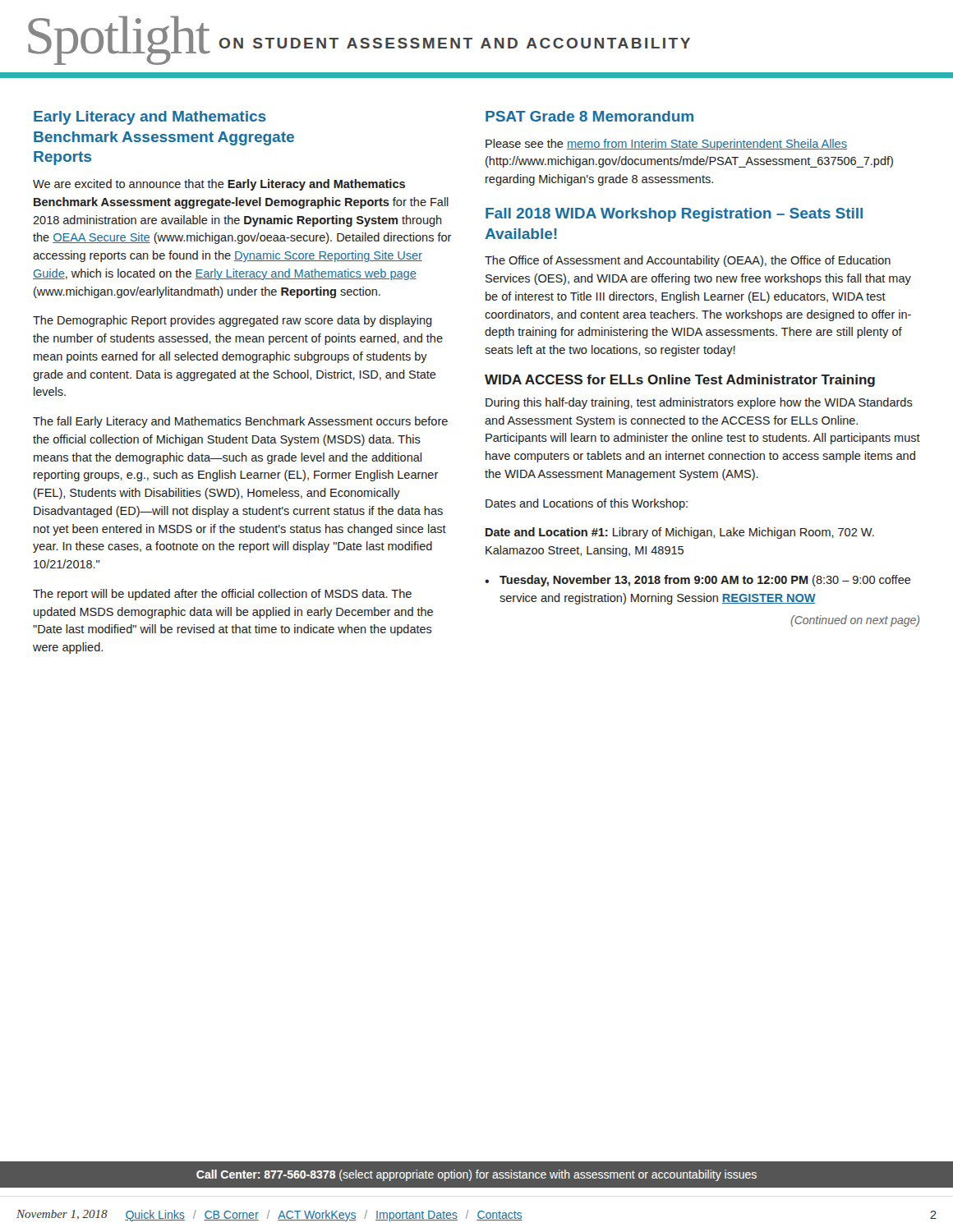This screenshot has width=953, height=1232.
Task: Click on the element starting "We are excited to announce"
Action: point(242,238)
